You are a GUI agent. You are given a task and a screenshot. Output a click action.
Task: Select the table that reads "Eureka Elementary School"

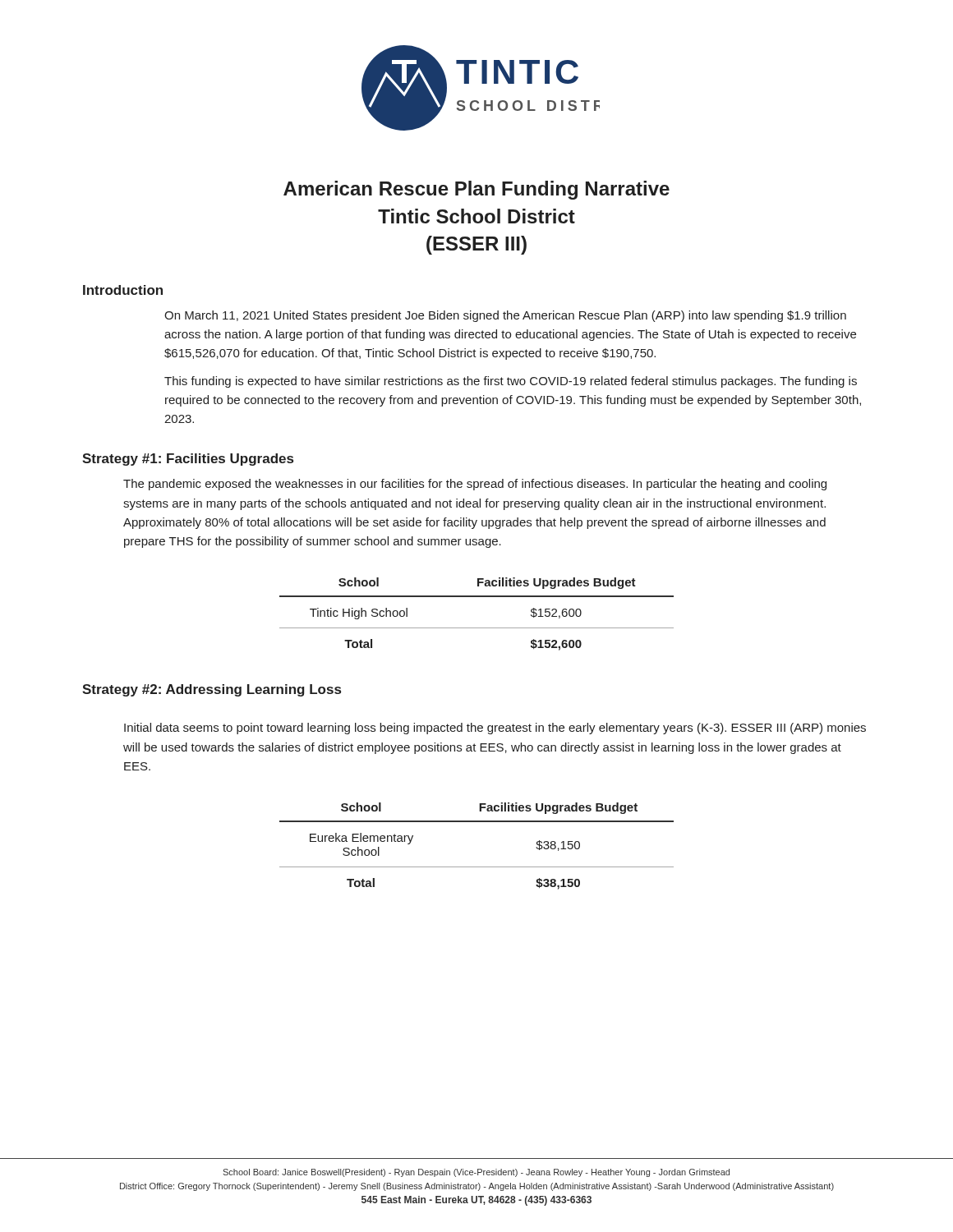coord(476,846)
